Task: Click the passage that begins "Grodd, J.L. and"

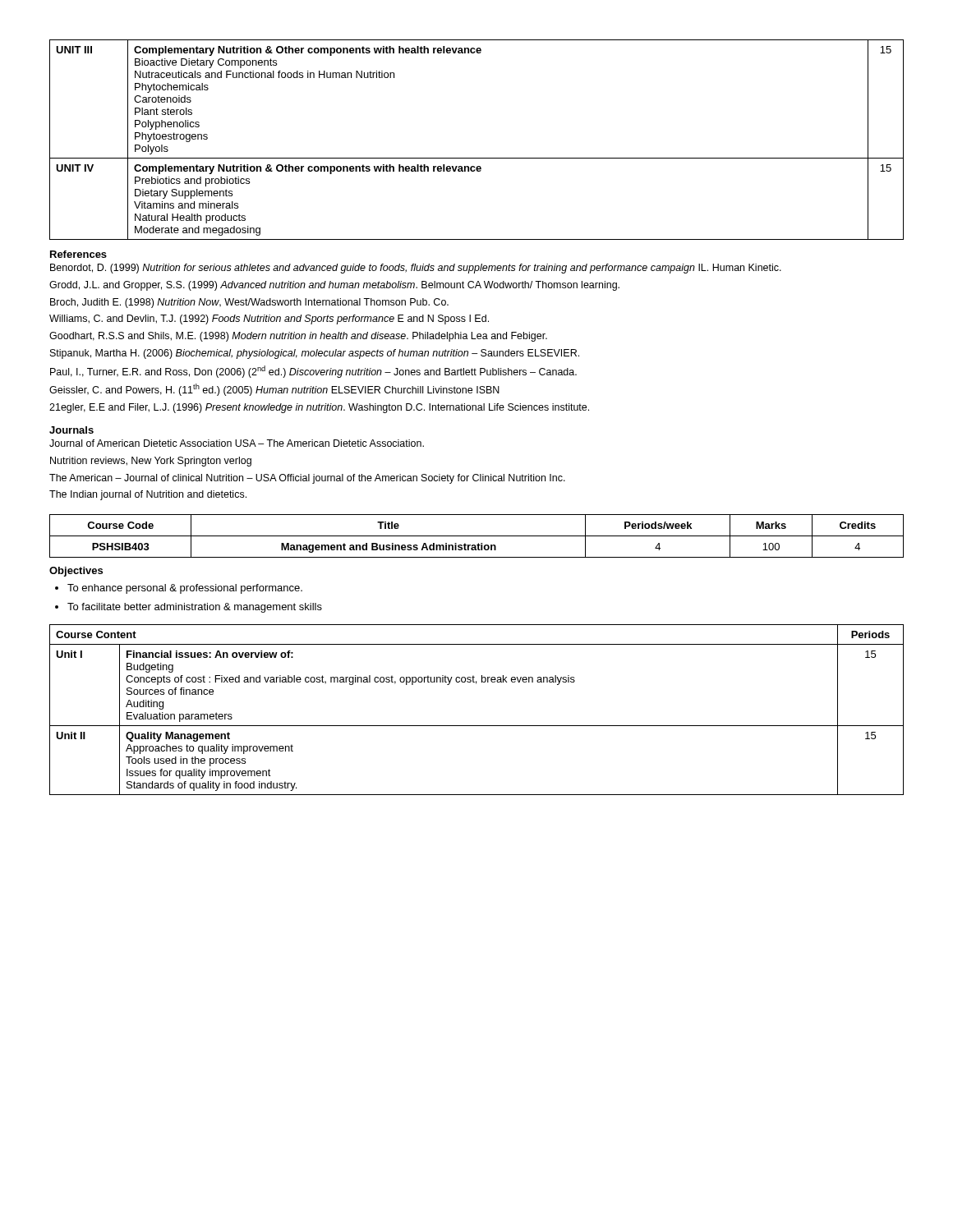Action: [x=335, y=285]
